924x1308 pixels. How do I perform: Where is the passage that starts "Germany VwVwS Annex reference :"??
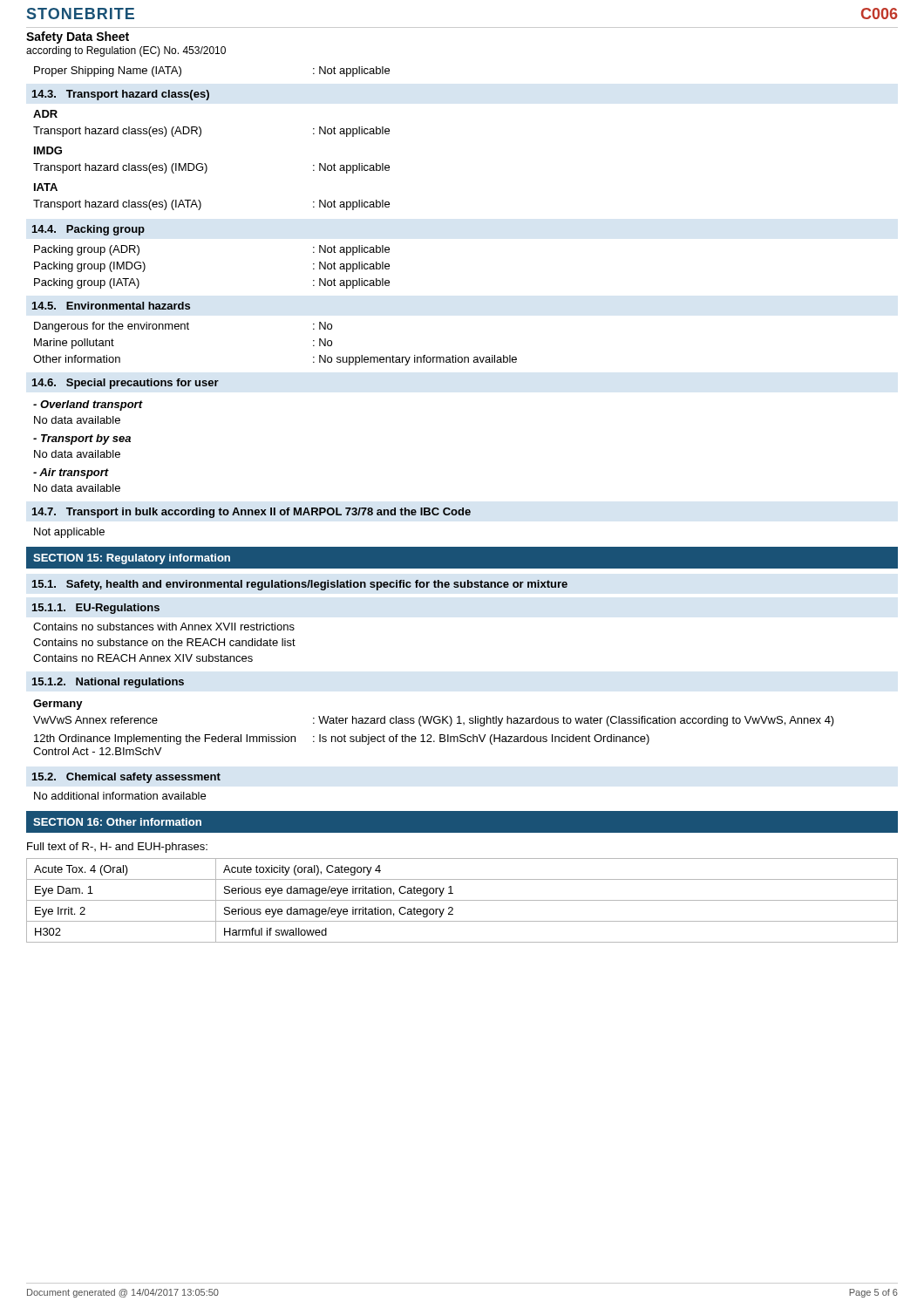462,727
